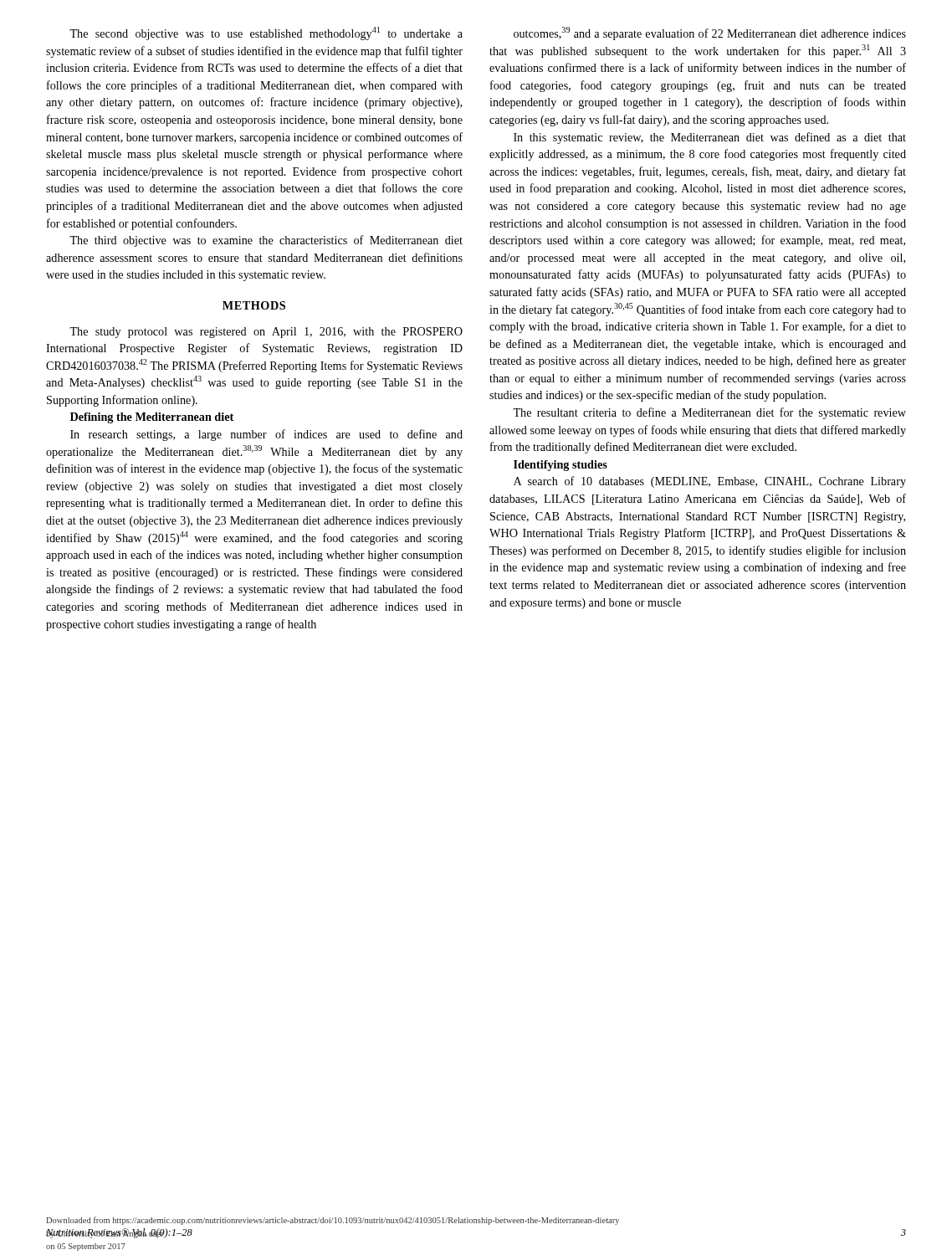This screenshot has width=952, height=1255.
Task: Select the text block containing "The third objective was to"
Action: tap(254, 258)
